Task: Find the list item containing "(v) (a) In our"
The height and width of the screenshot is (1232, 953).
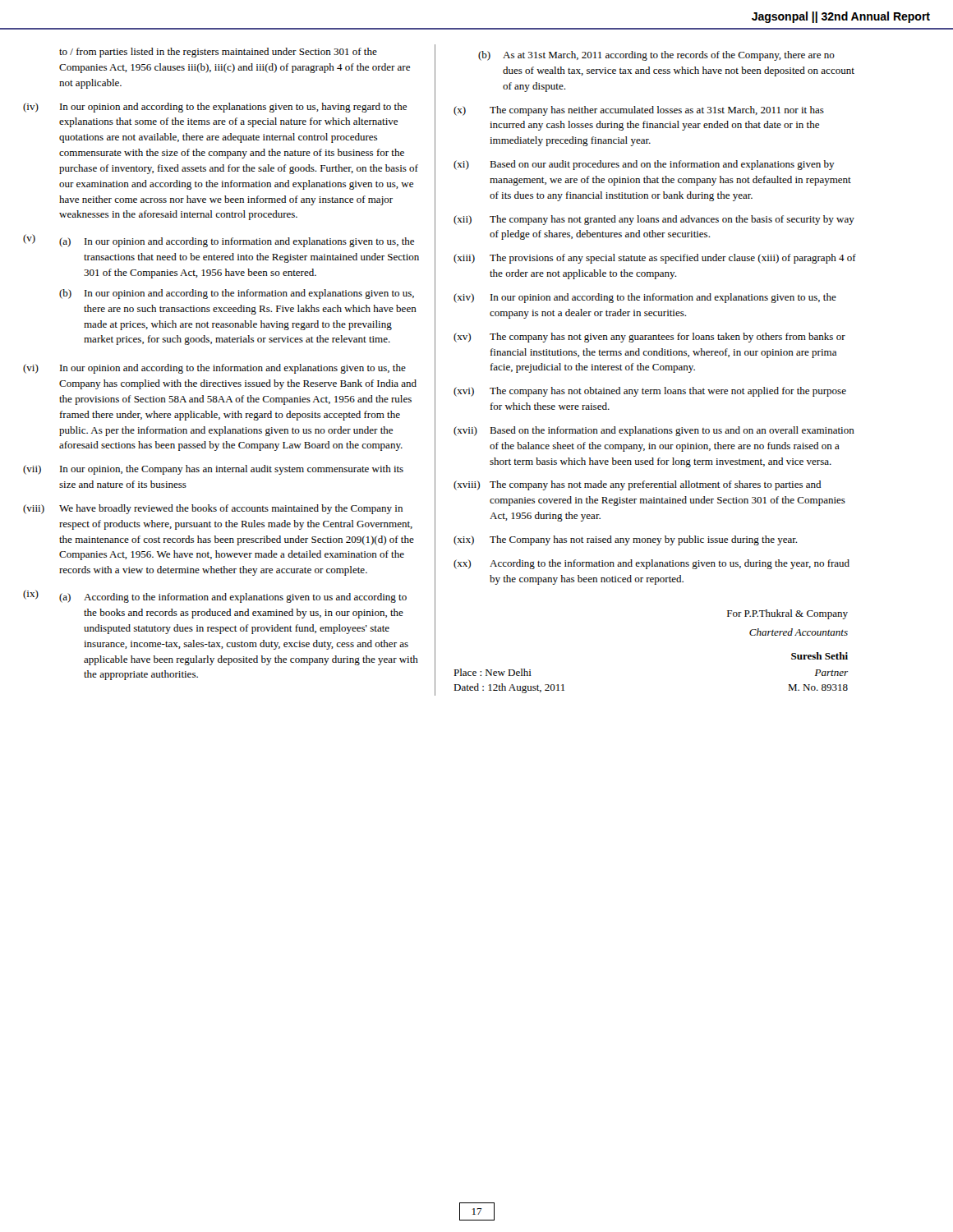Action: pyautogui.click(x=221, y=292)
